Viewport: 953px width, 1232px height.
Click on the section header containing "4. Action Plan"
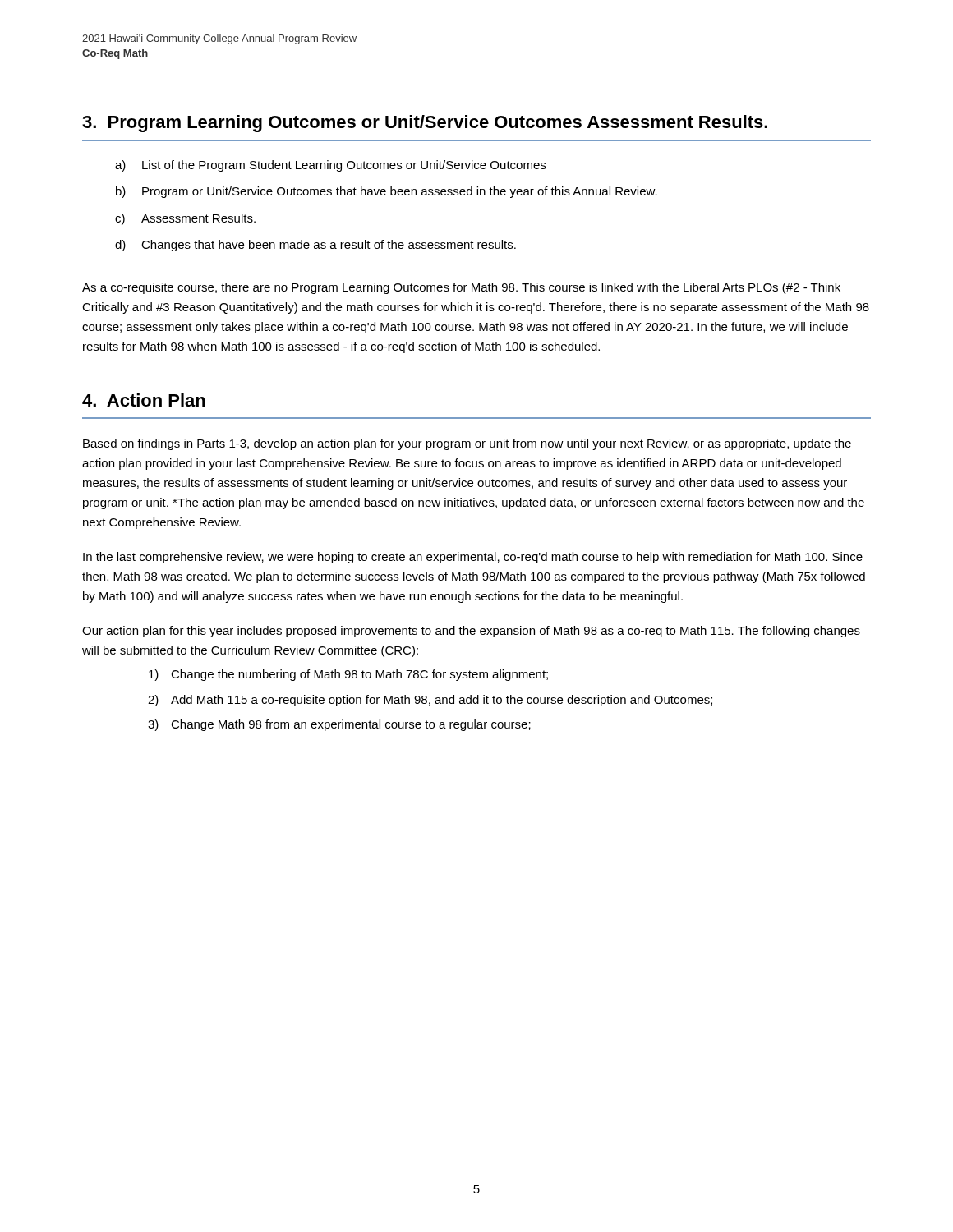pos(144,400)
